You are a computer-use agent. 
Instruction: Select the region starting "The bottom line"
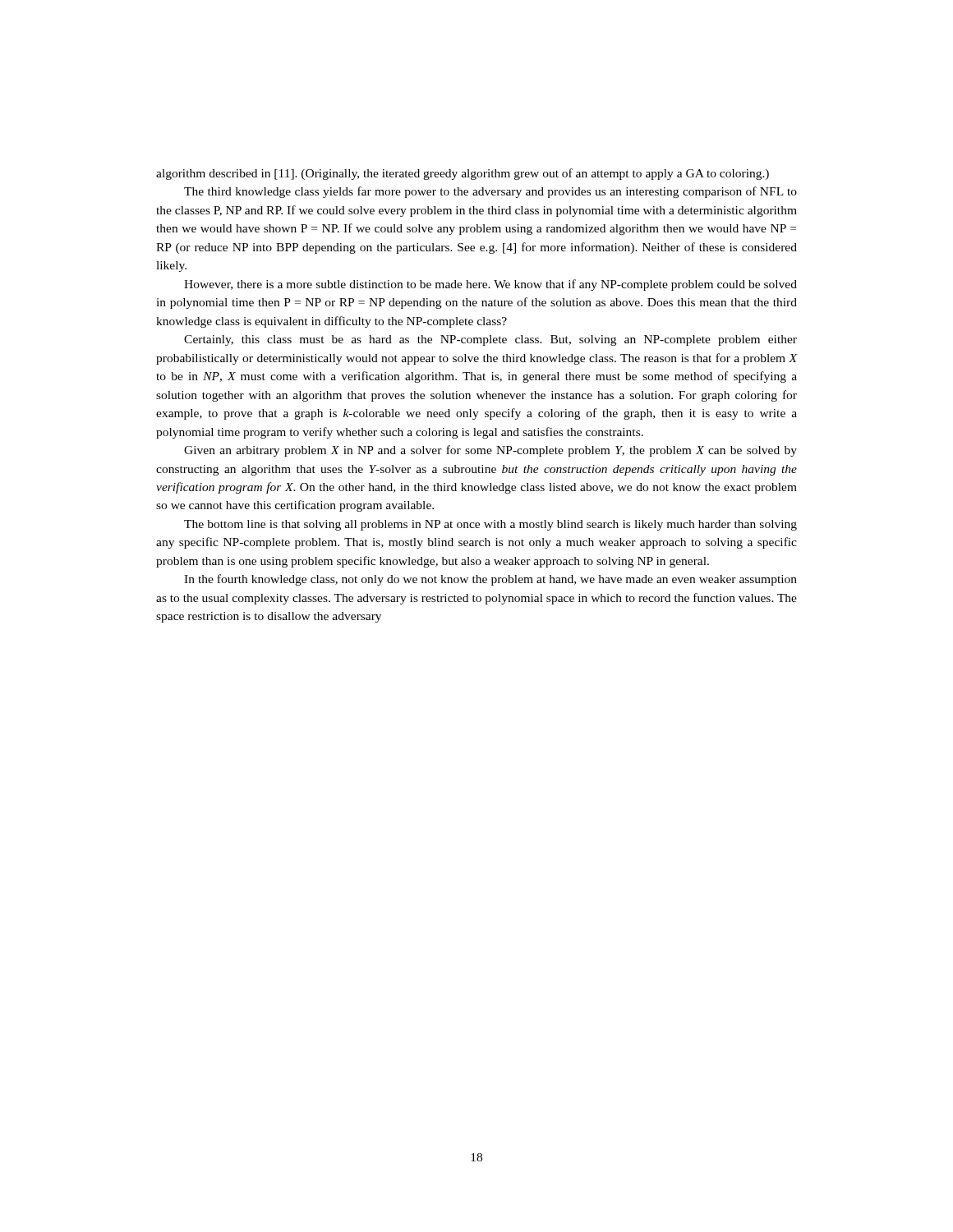[x=476, y=543]
